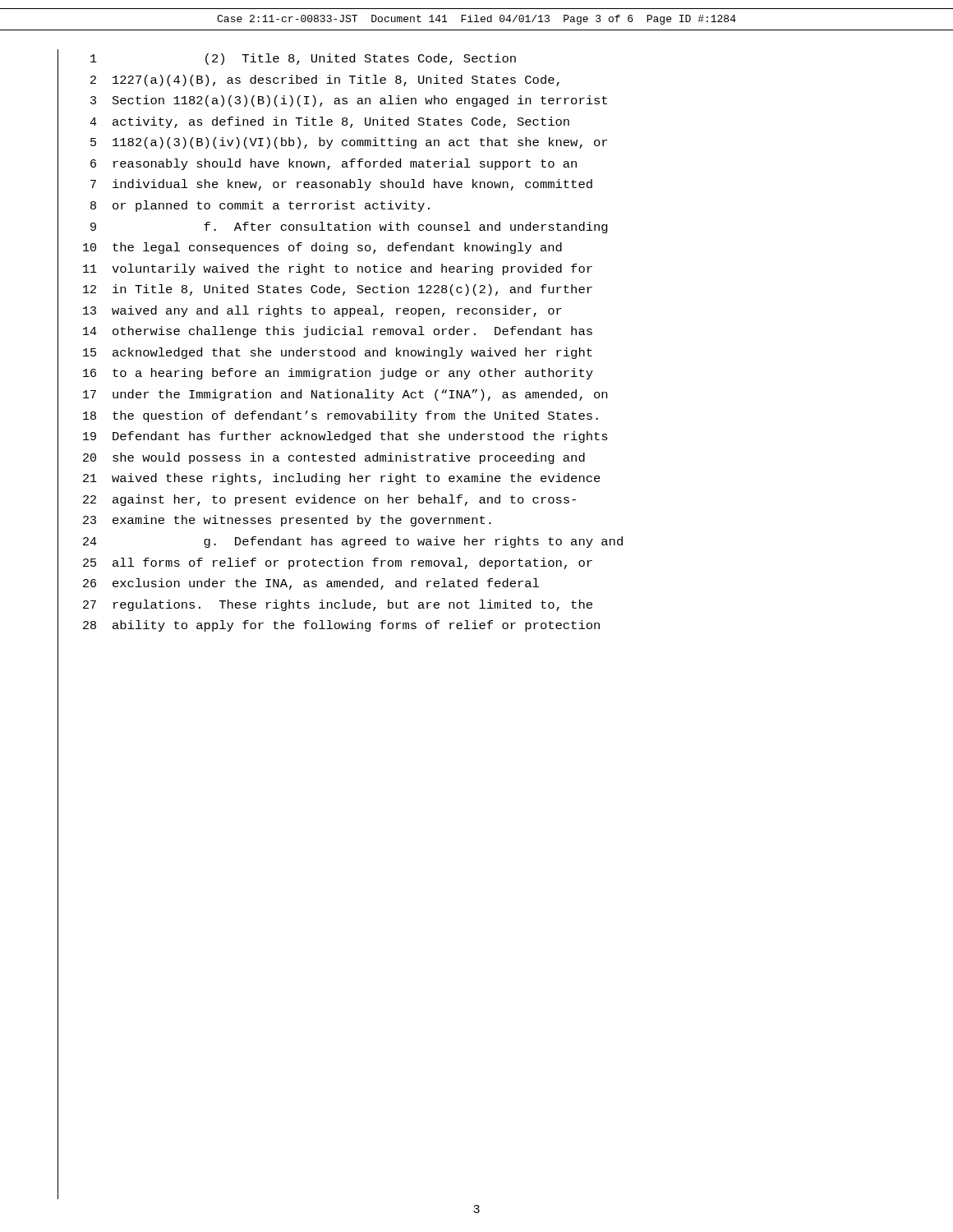Image resolution: width=953 pixels, height=1232 pixels.
Task: Click the passage that begins "24 g. Defendant"
Action: click(x=489, y=585)
